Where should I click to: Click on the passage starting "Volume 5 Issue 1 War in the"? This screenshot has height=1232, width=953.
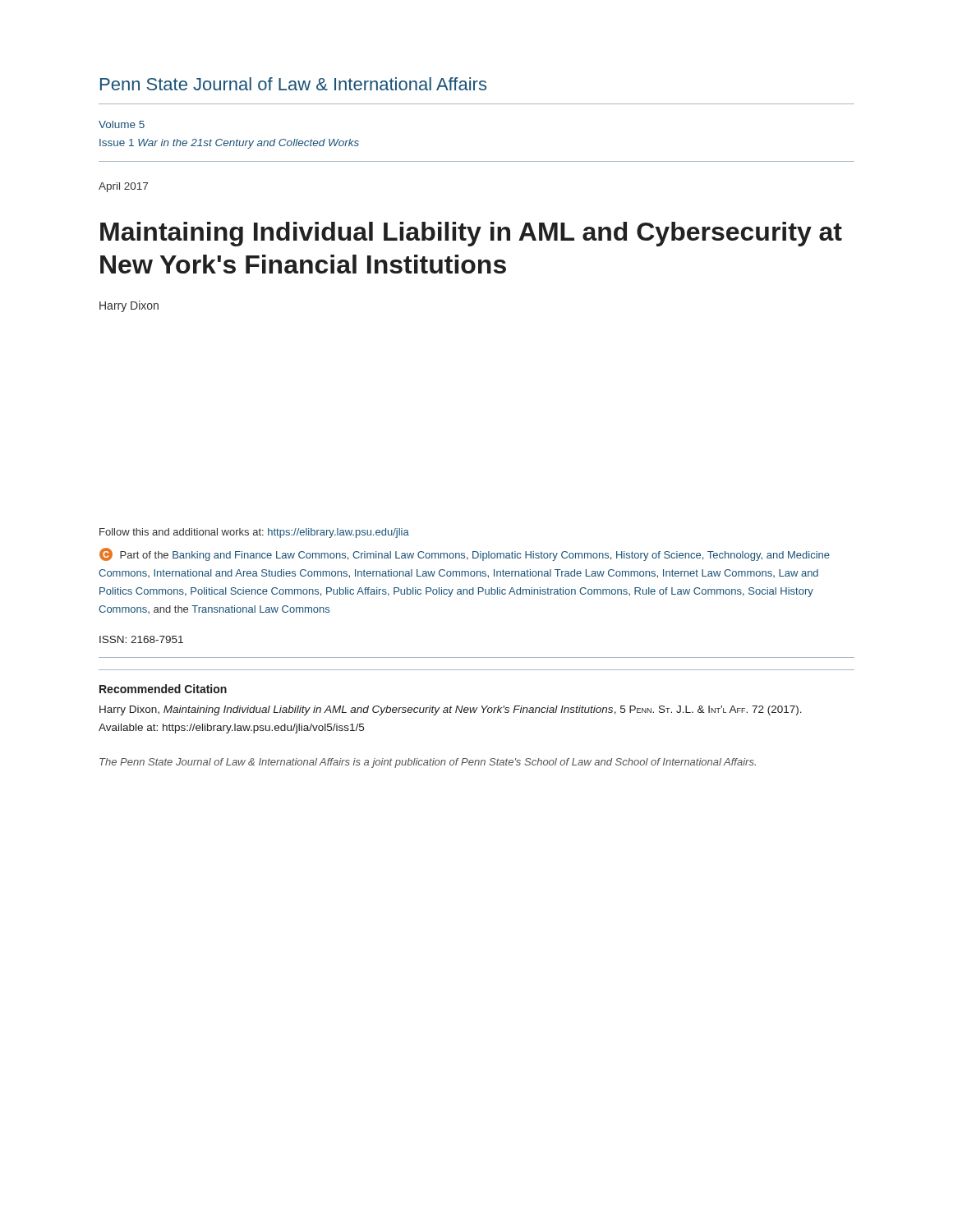pyautogui.click(x=229, y=134)
